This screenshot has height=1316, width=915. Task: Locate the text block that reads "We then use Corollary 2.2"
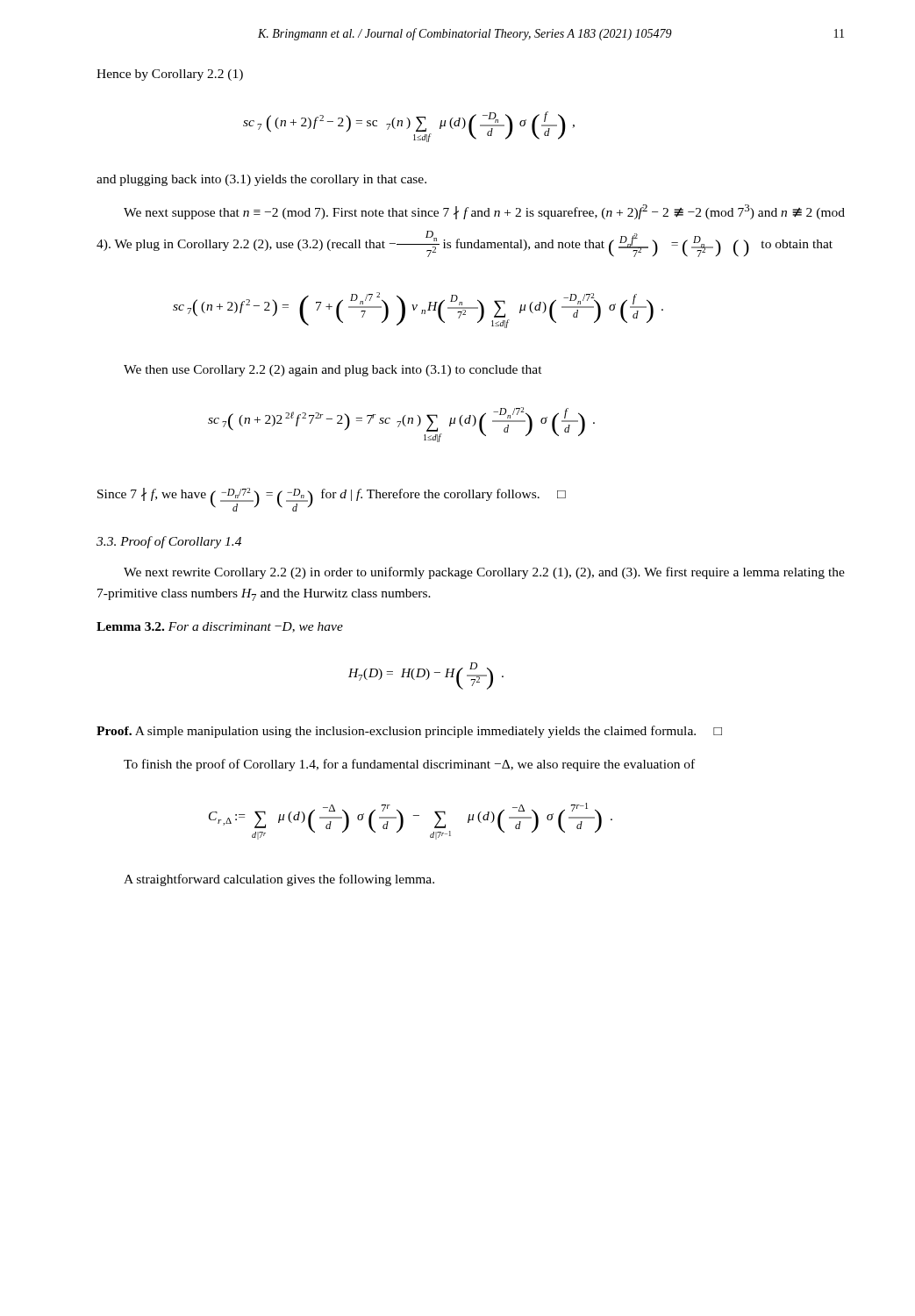(333, 369)
